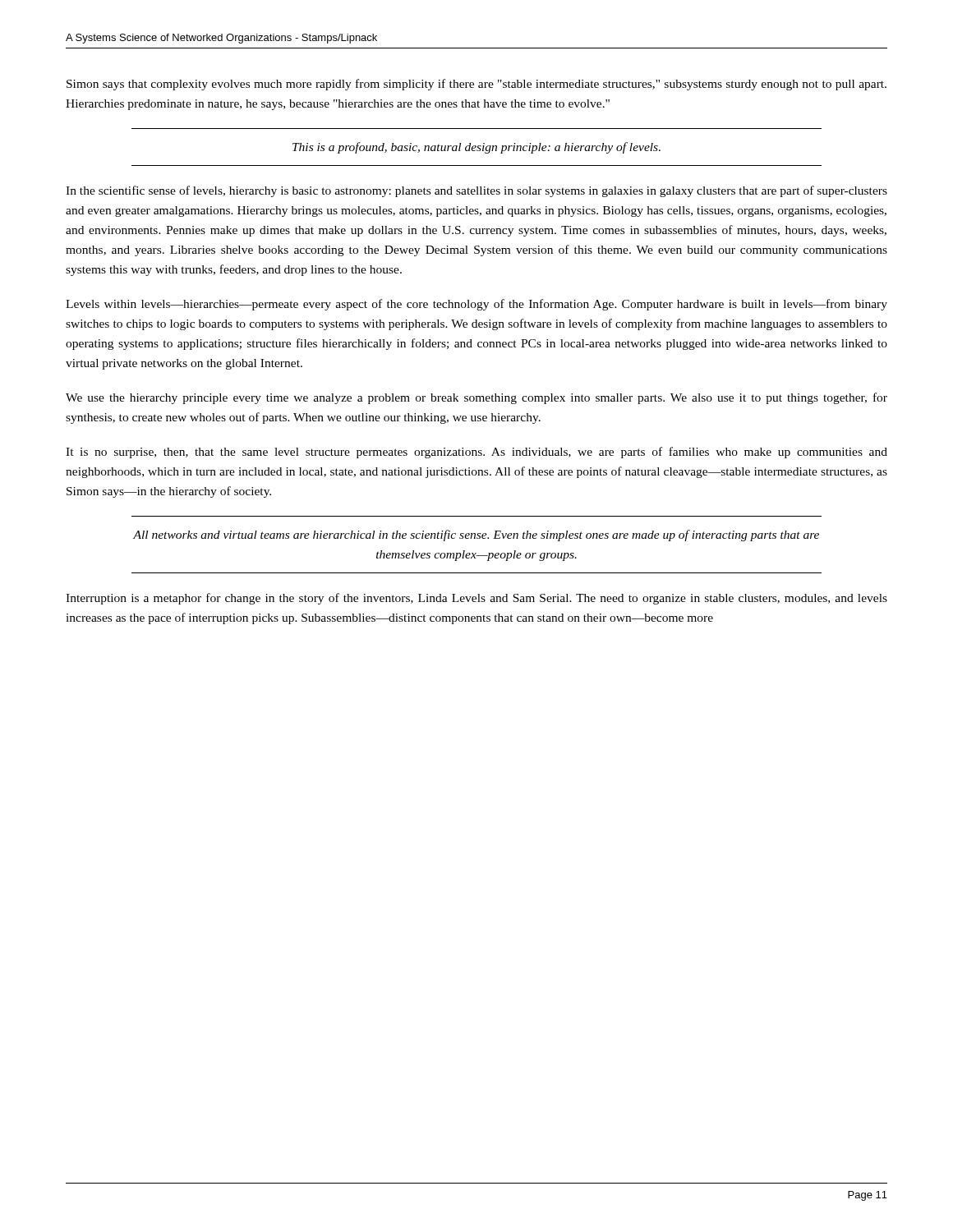Where is the passage that starts "Interruption is a metaphor for change in"?
953x1232 pixels.
point(476,608)
